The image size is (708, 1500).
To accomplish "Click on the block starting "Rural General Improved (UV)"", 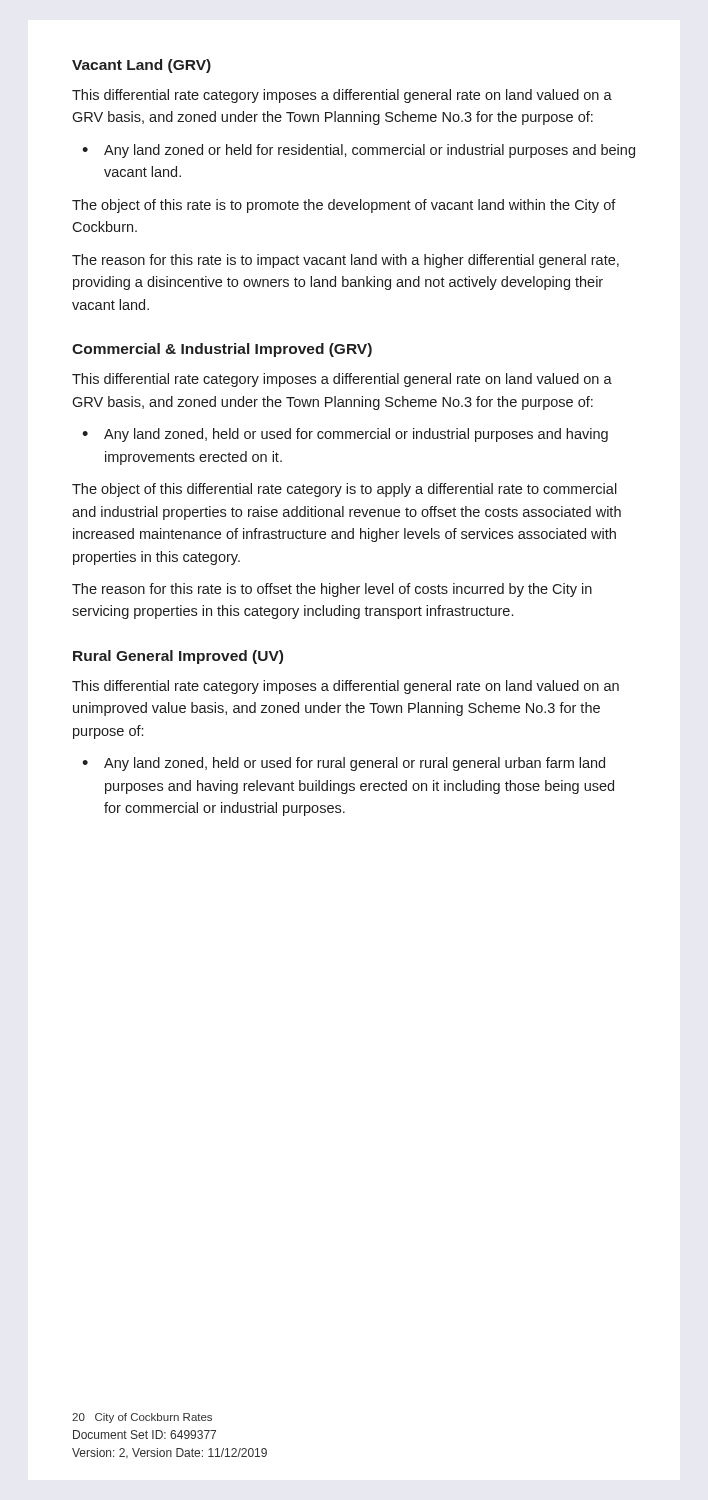I will (x=178, y=655).
